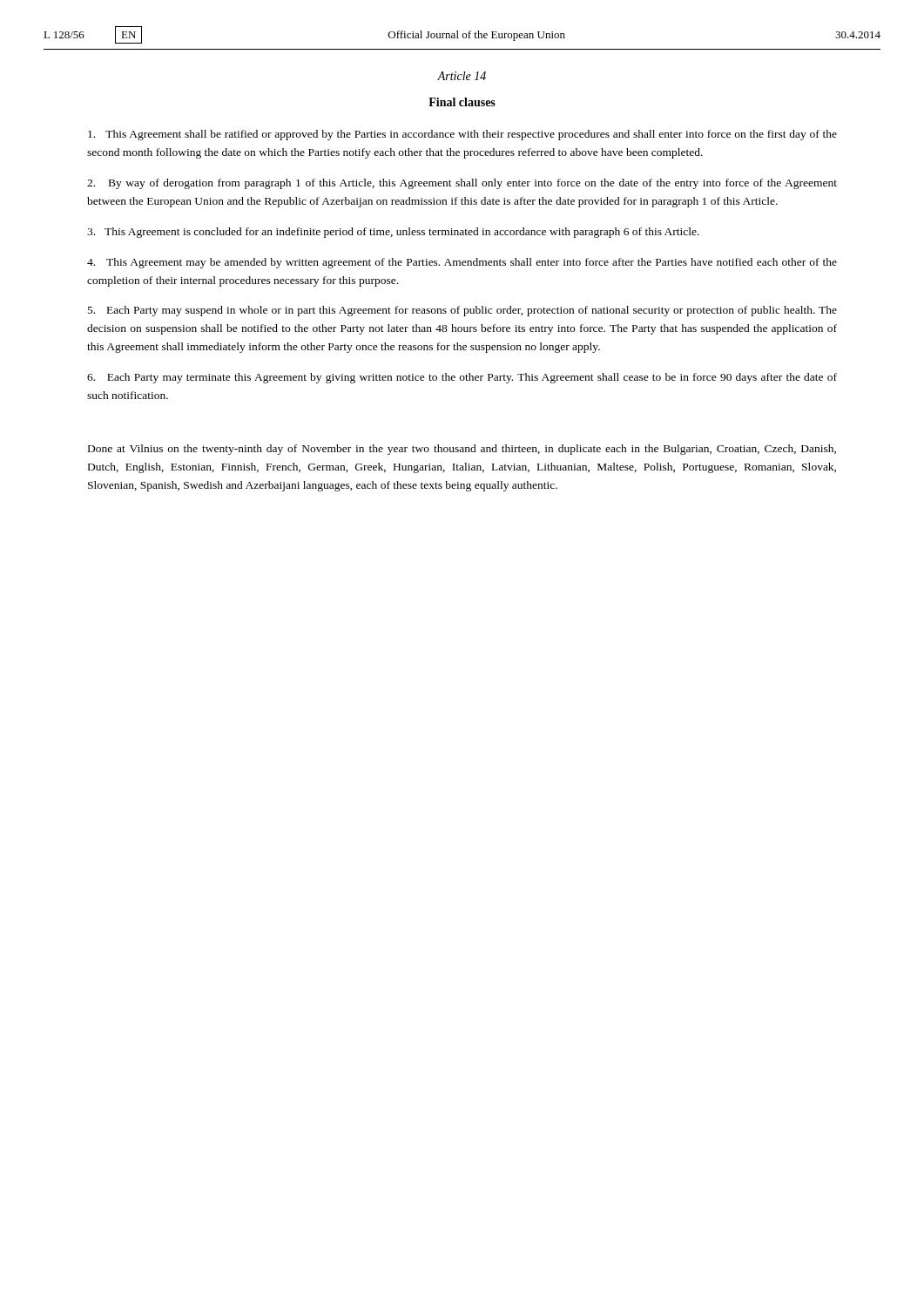Find the passage starting "This Agreement may be amended by written"
The height and width of the screenshot is (1307, 924).
[x=462, y=271]
